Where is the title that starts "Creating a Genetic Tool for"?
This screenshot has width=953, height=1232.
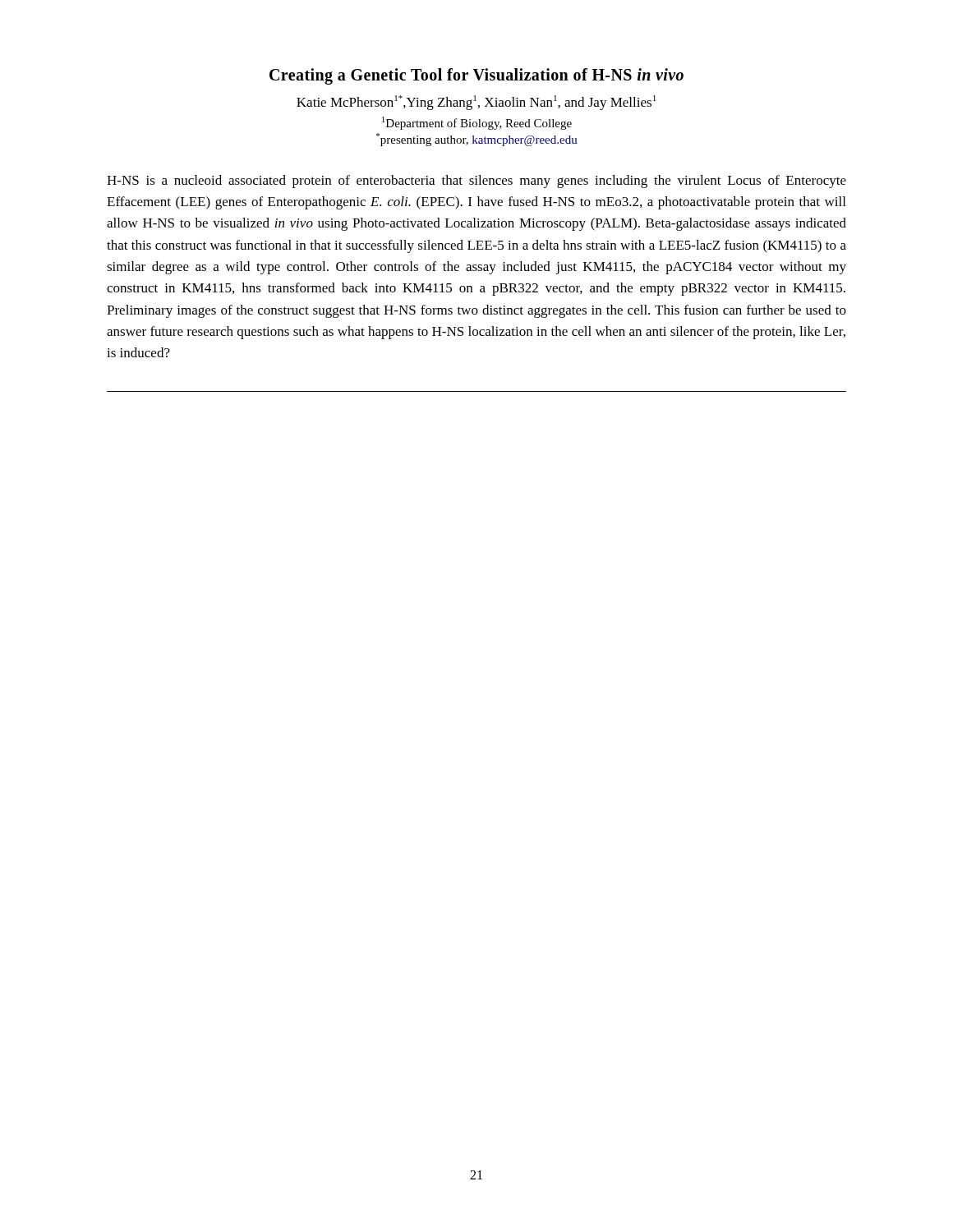click(476, 75)
